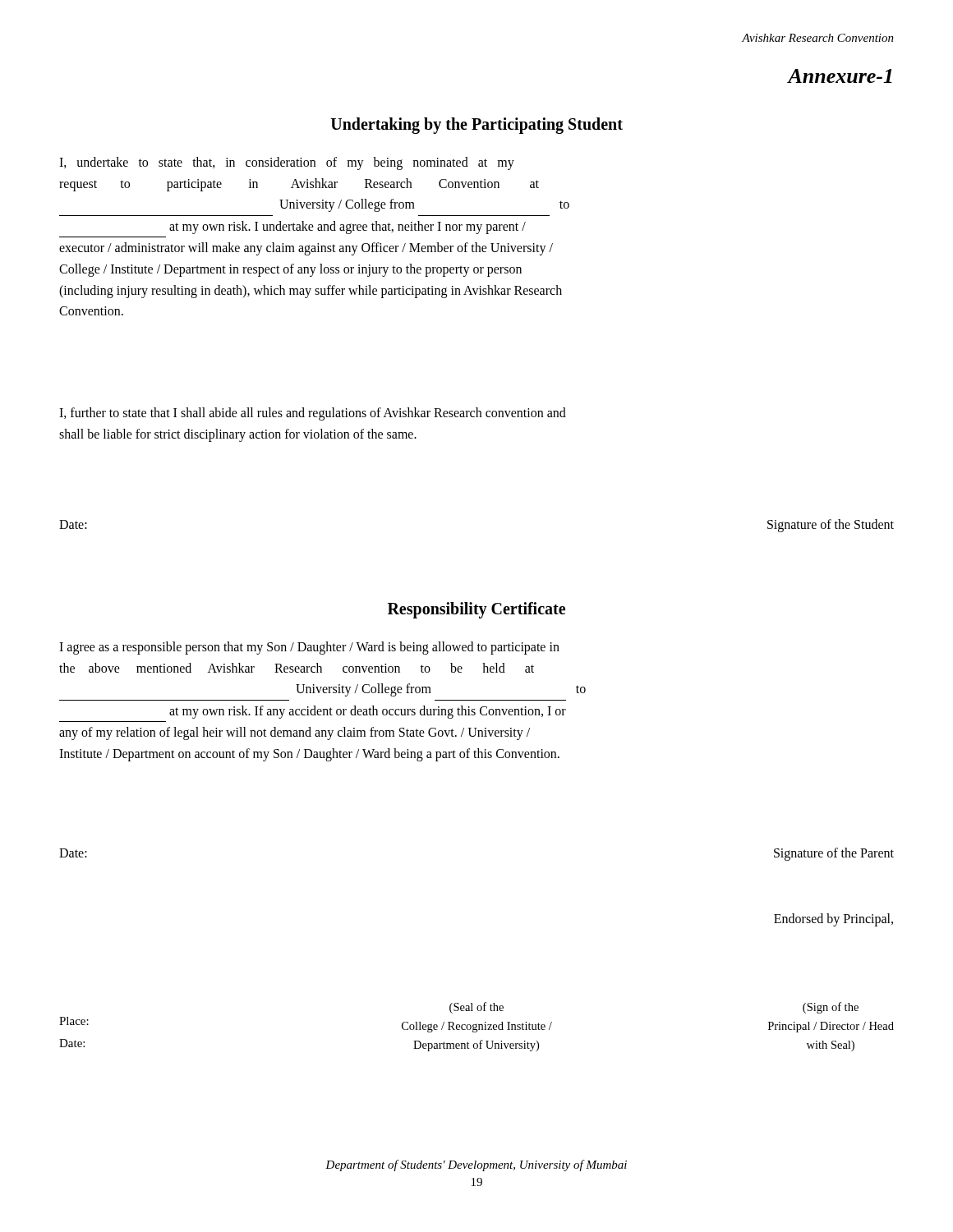Find the element starting "I, further to state that"
This screenshot has height=1232, width=953.
pos(313,423)
